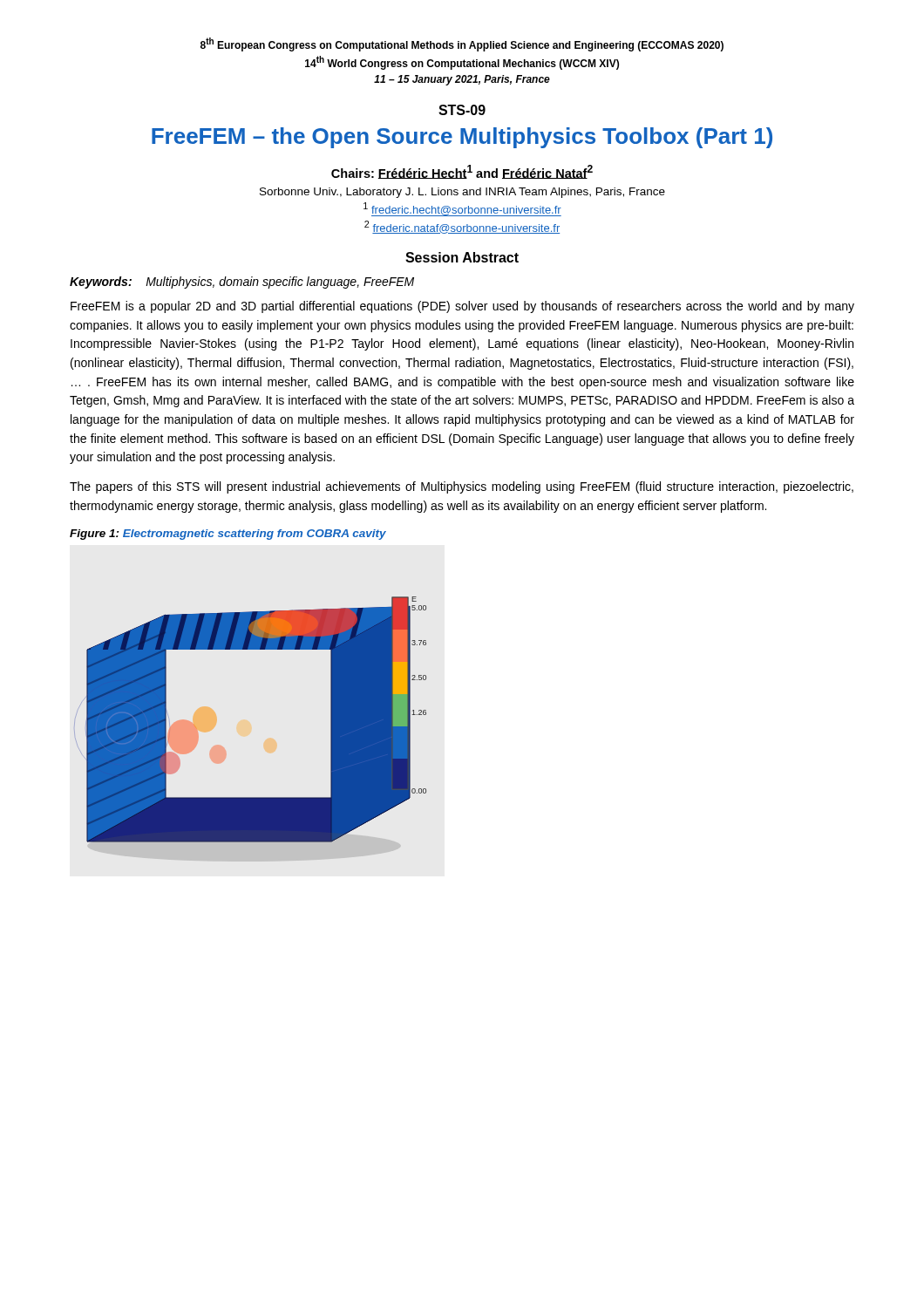Point to the region starting "Sorbonne Univ., Laboratory J. L."

[462, 210]
